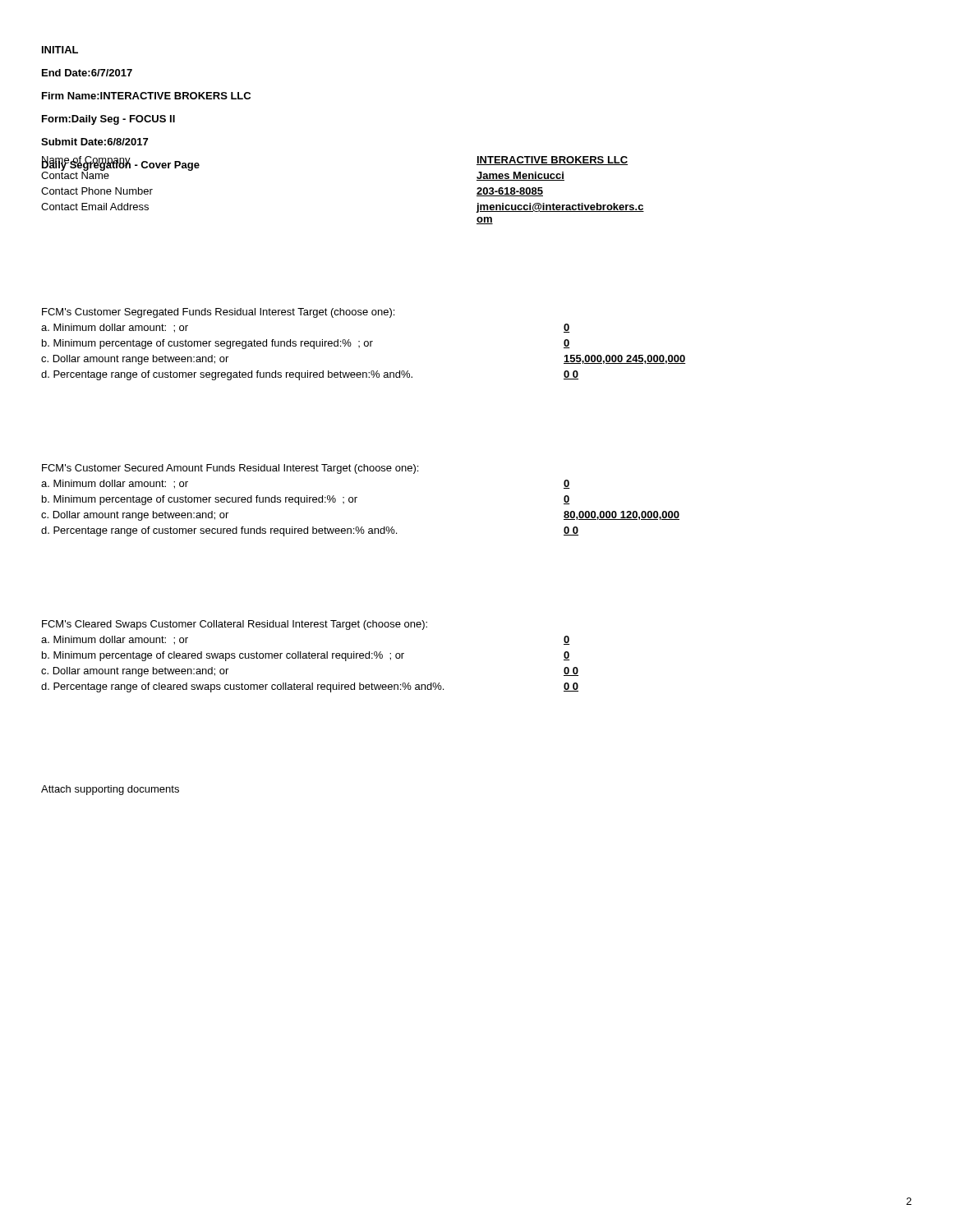This screenshot has width=953, height=1232.
Task: Locate the title that reads "INITIAL End Date:6/7/2017 Firm Name:INTERACTIVE BROKERS LLC Form:Daily"
Action: pos(238,107)
